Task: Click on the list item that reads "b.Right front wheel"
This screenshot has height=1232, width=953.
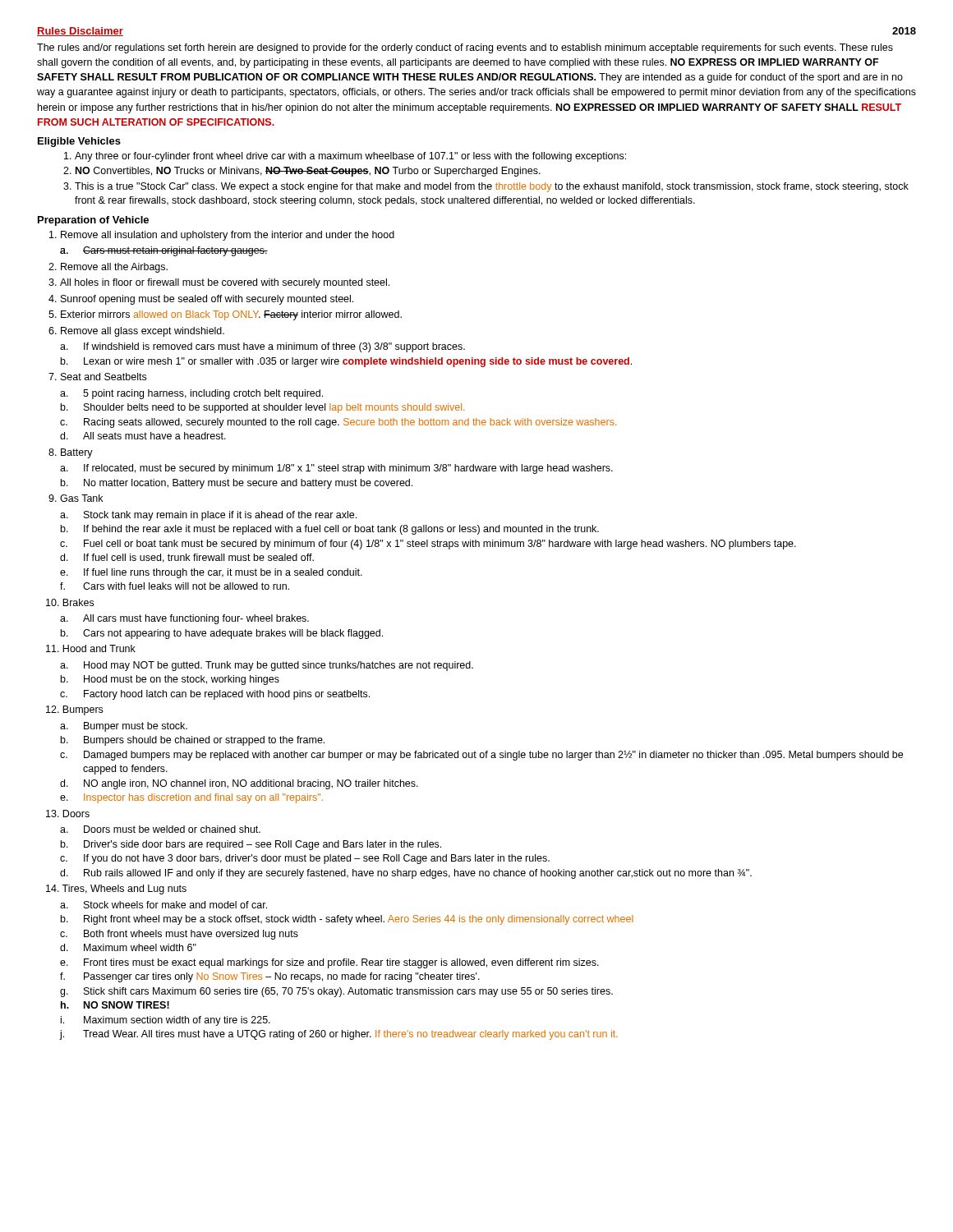Action: 347,920
